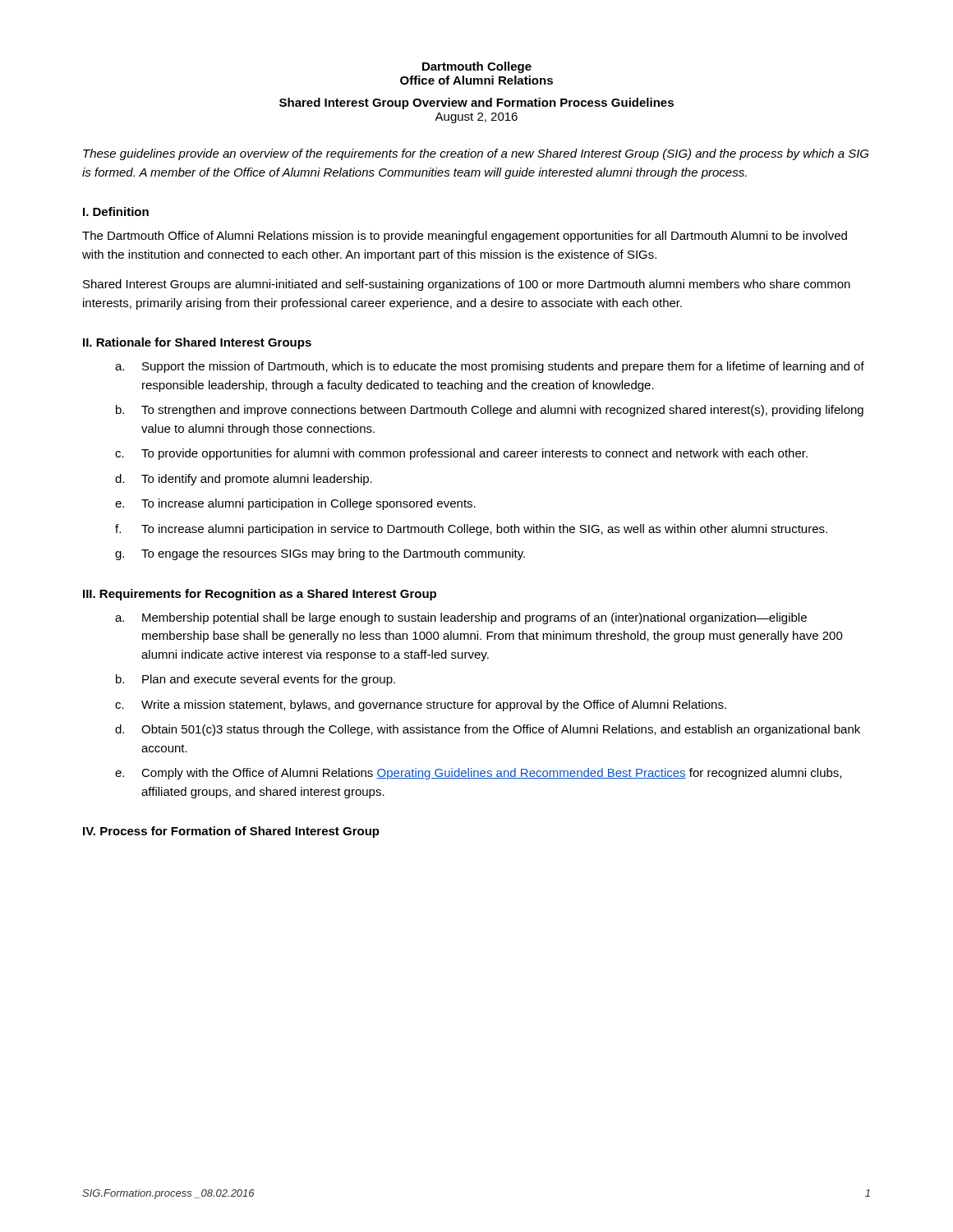Select the list item containing "d. To identify"

coord(244,480)
